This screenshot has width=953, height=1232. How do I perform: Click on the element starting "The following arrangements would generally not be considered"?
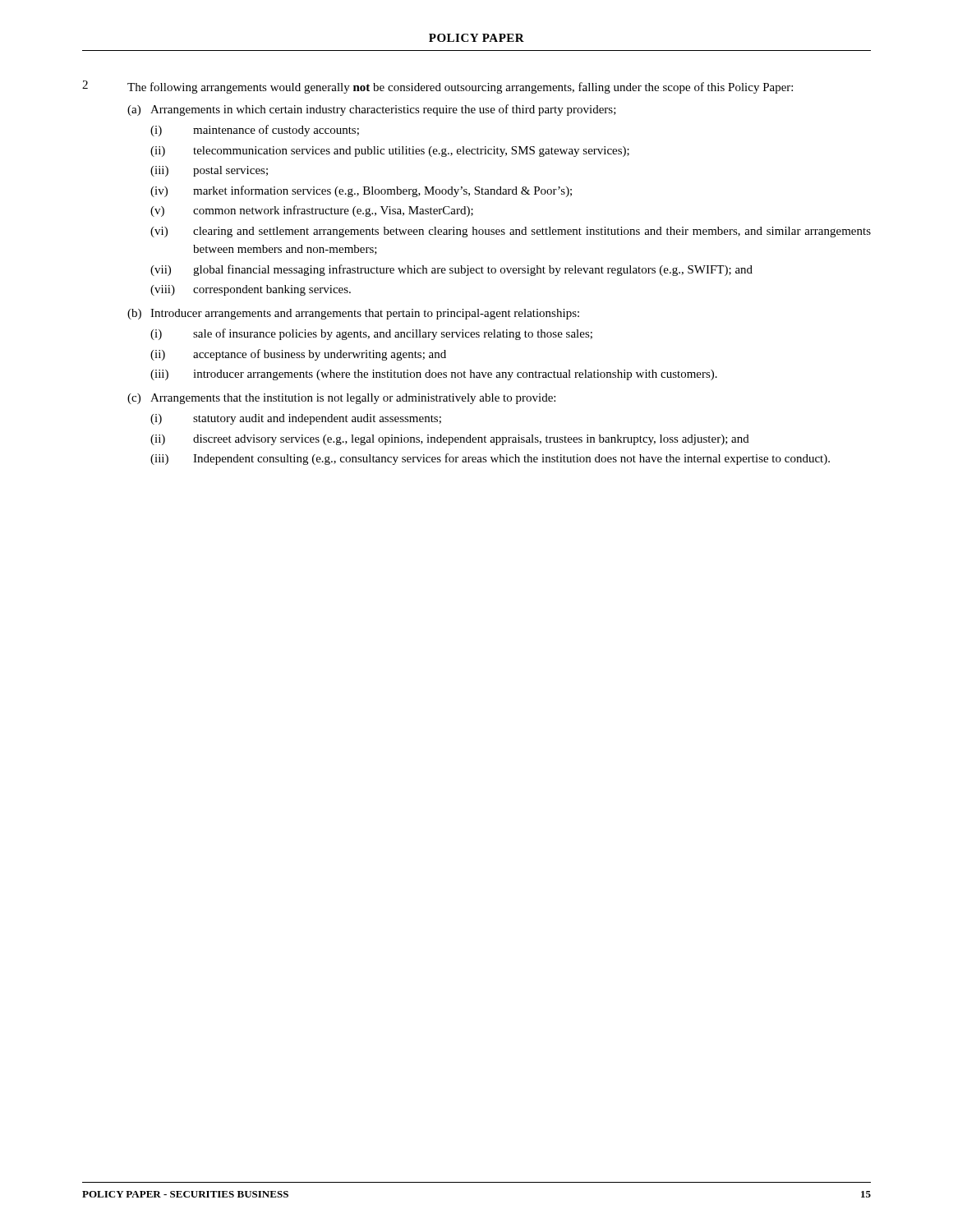coord(461,87)
